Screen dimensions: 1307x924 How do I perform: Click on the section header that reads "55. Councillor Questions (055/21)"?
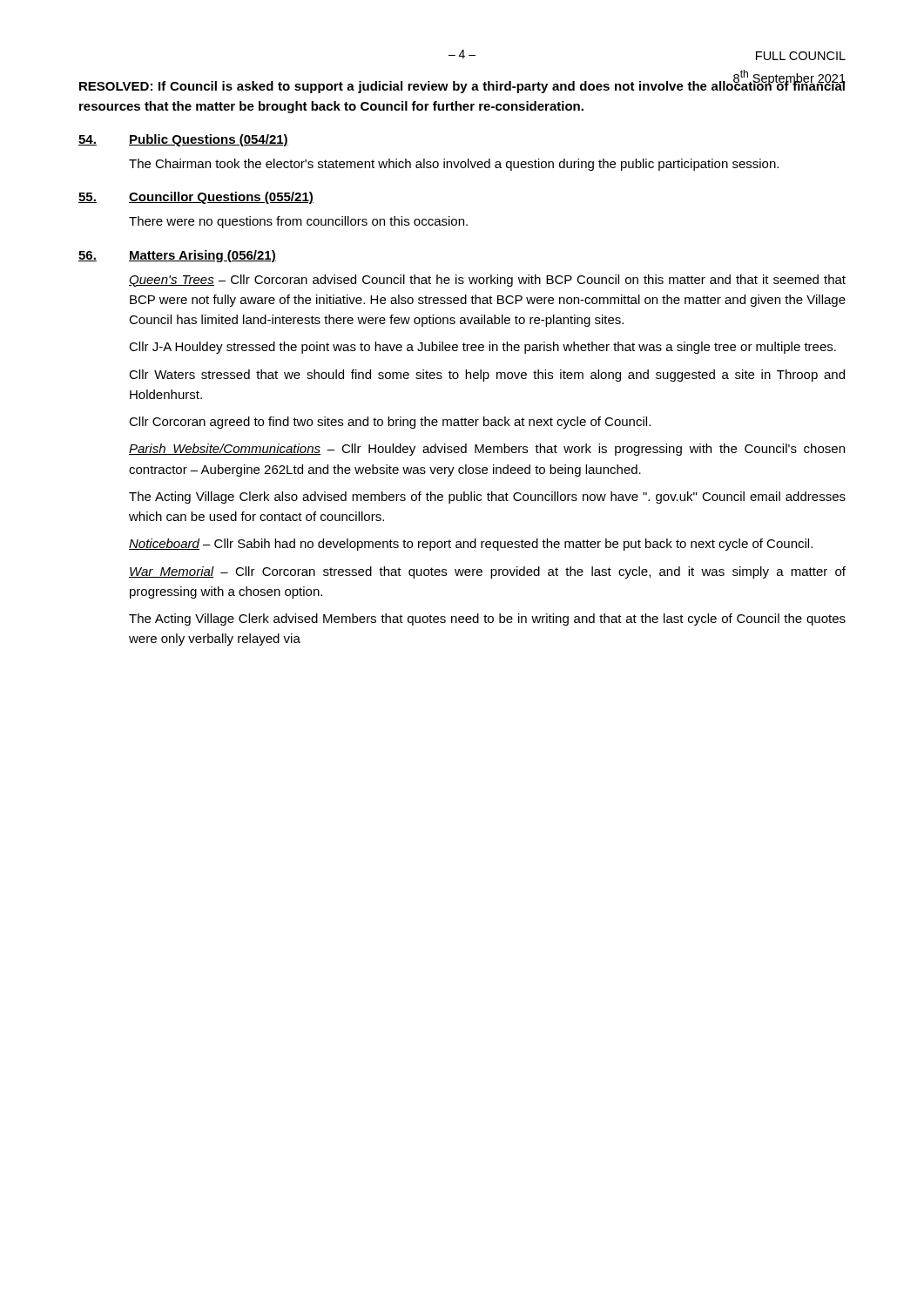tap(196, 197)
